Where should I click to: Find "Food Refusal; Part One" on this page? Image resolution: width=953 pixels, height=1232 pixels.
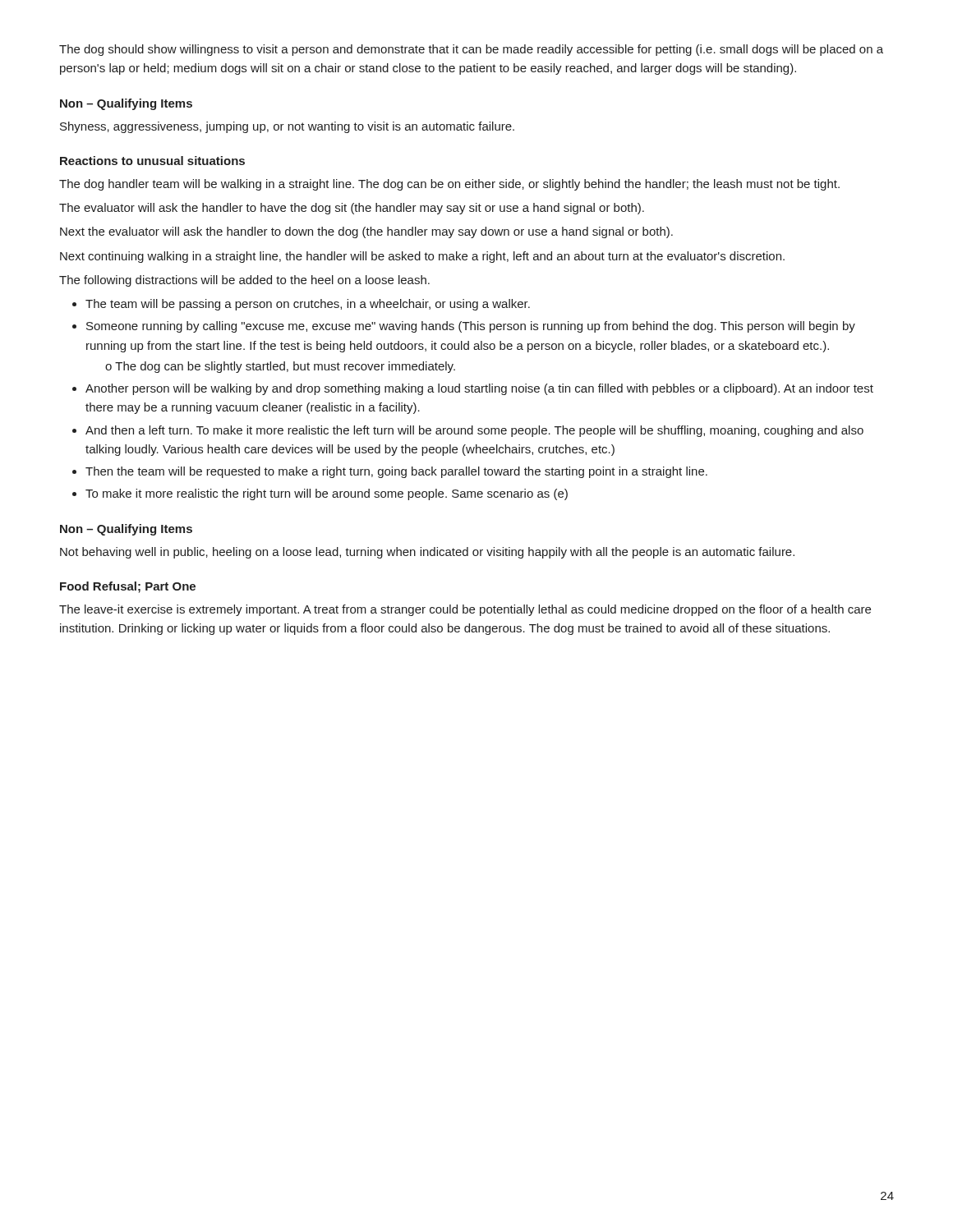pos(128,586)
